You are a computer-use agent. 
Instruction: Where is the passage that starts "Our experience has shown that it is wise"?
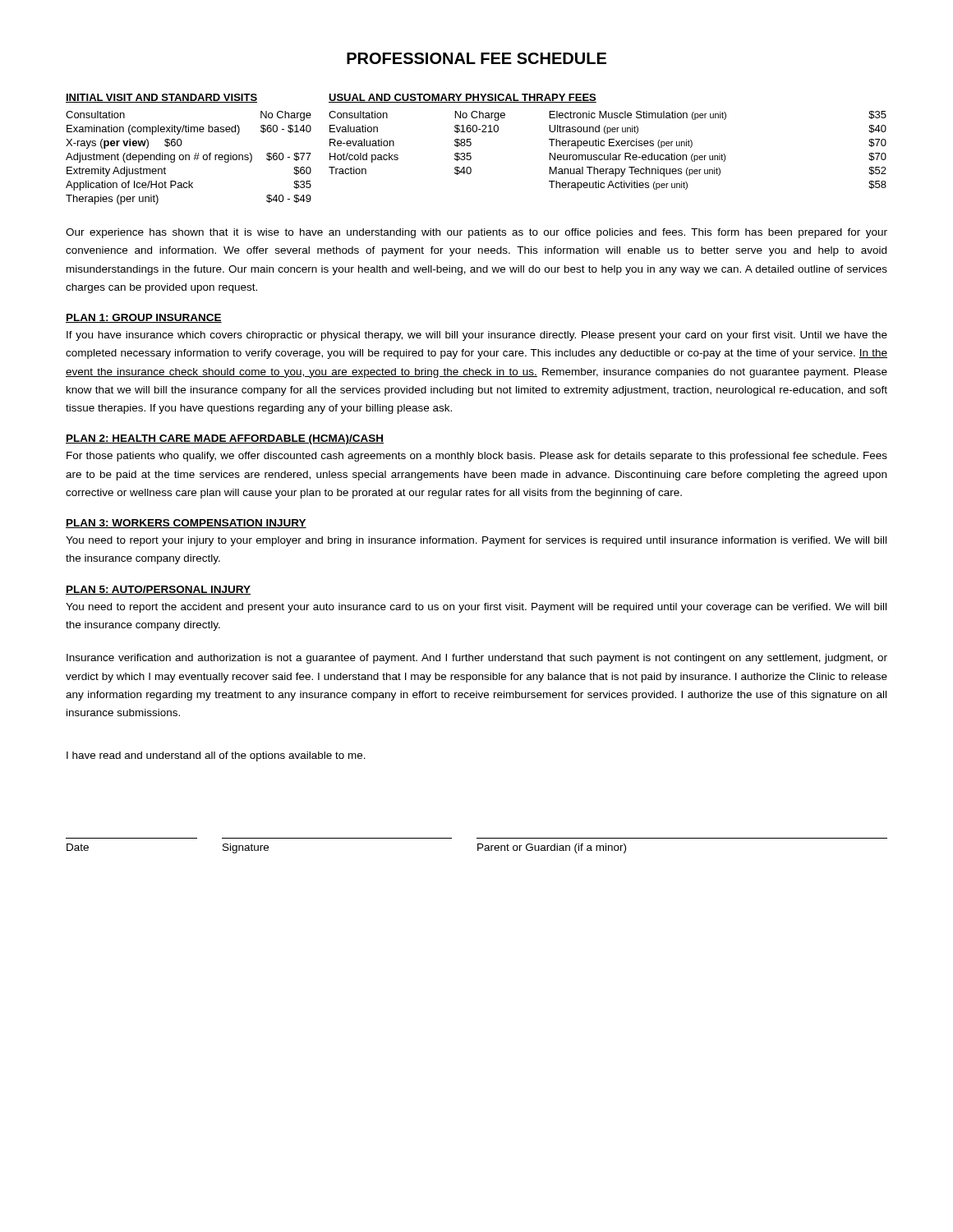click(x=476, y=259)
